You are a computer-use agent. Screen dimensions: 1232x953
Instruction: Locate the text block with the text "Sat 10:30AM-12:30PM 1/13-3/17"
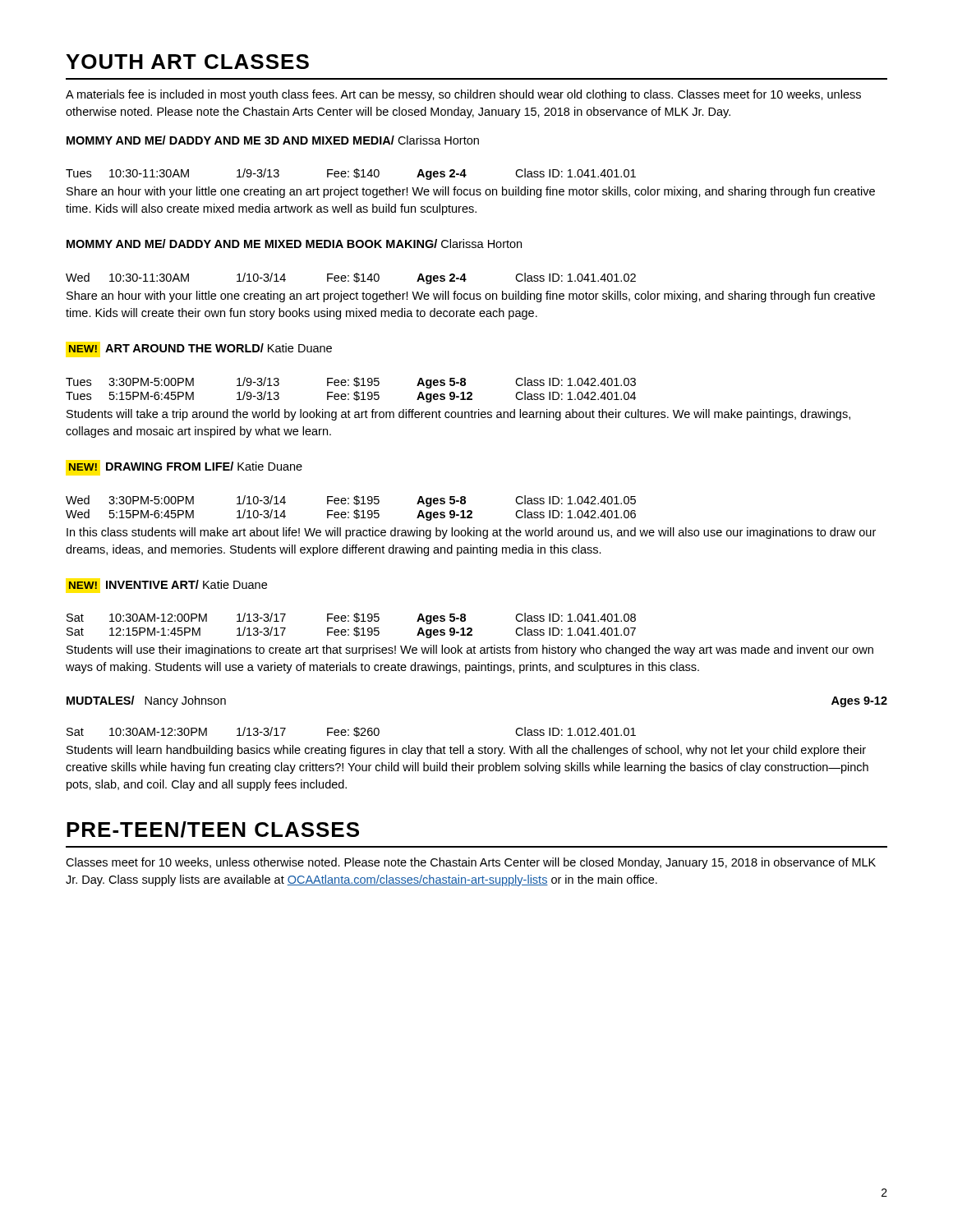[476, 760]
